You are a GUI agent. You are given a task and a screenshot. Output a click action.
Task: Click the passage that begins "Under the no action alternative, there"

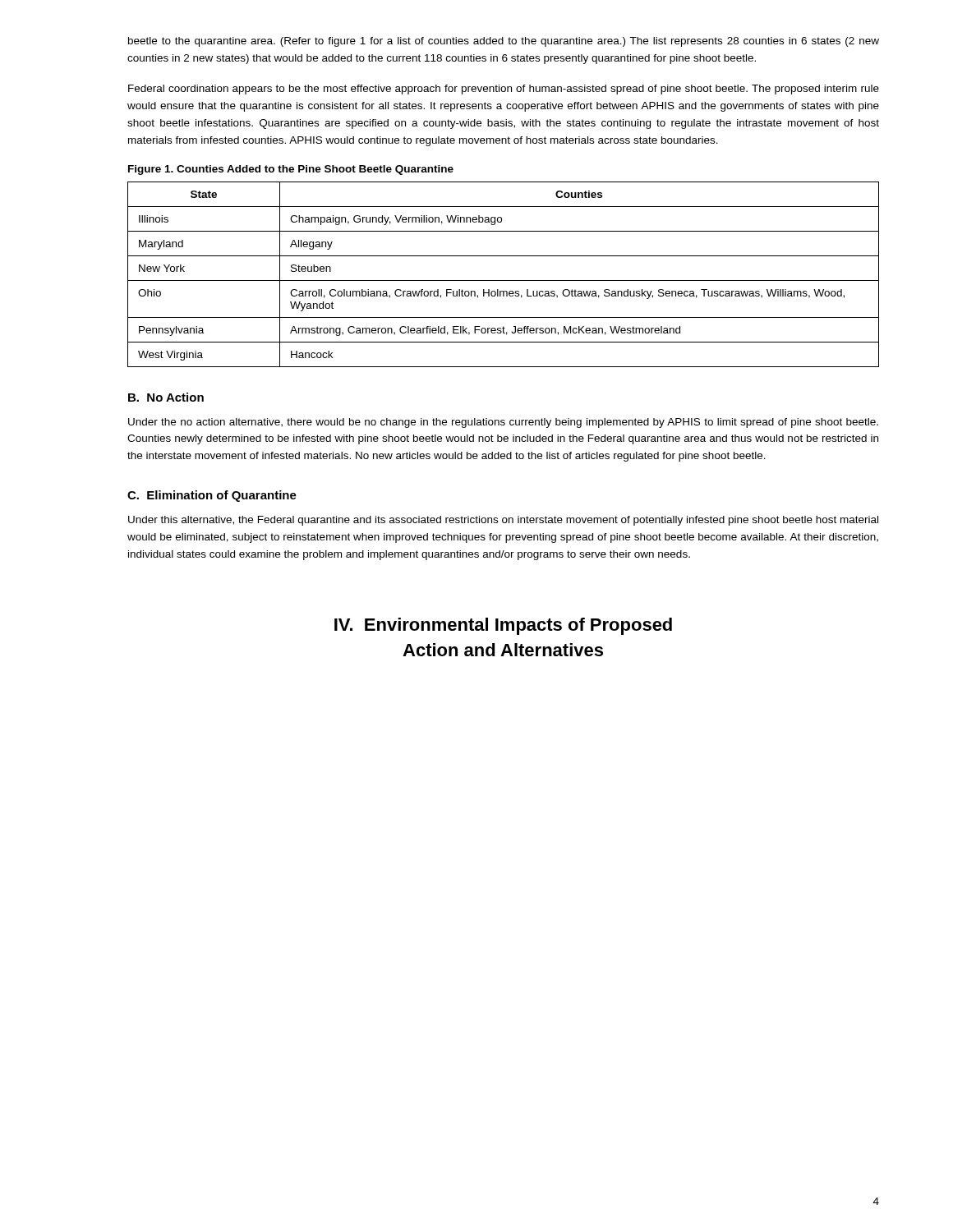point(503,439)
